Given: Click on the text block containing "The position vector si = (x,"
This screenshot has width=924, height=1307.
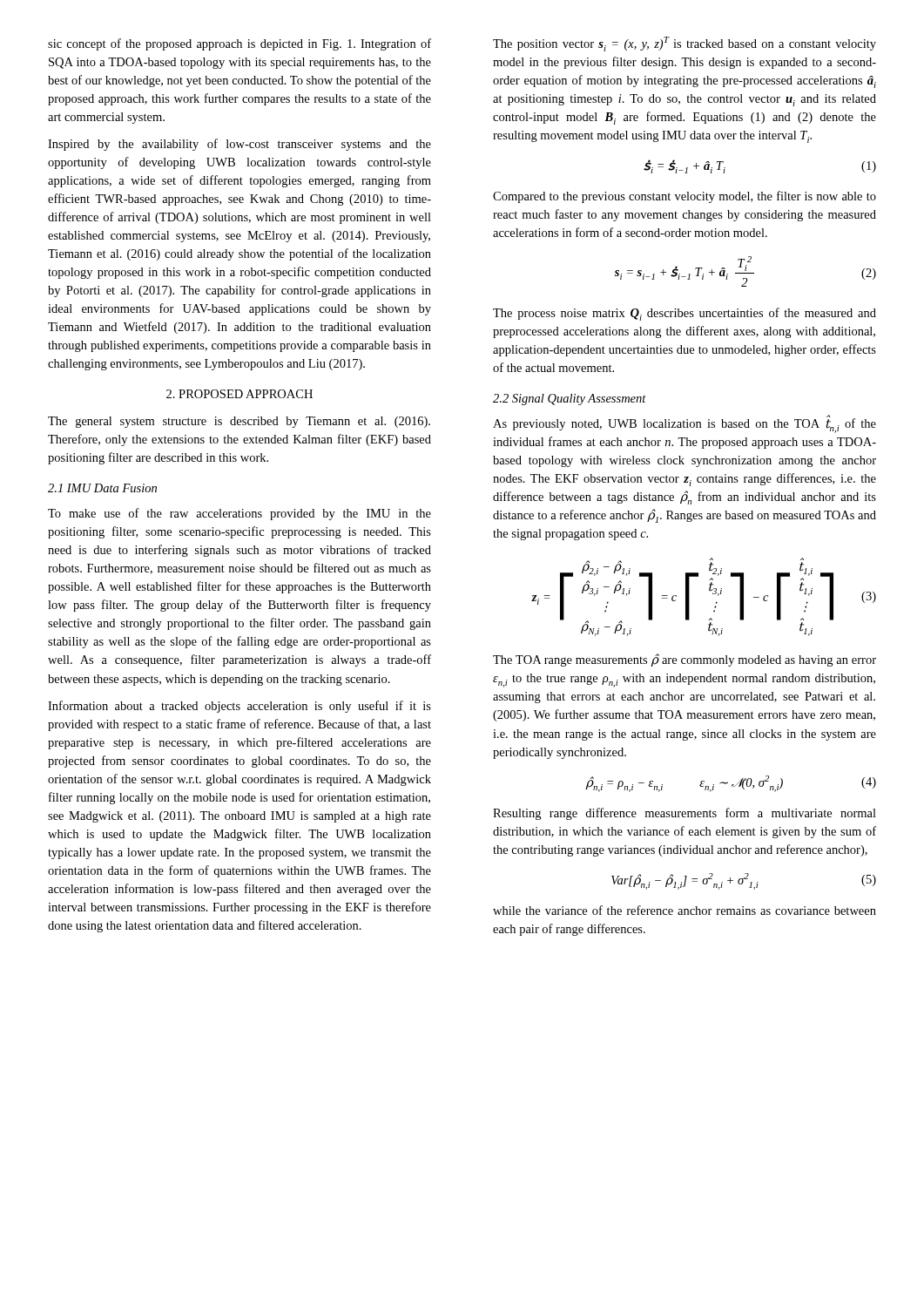Looking at the screenshot, I should (x=685, y=90).
